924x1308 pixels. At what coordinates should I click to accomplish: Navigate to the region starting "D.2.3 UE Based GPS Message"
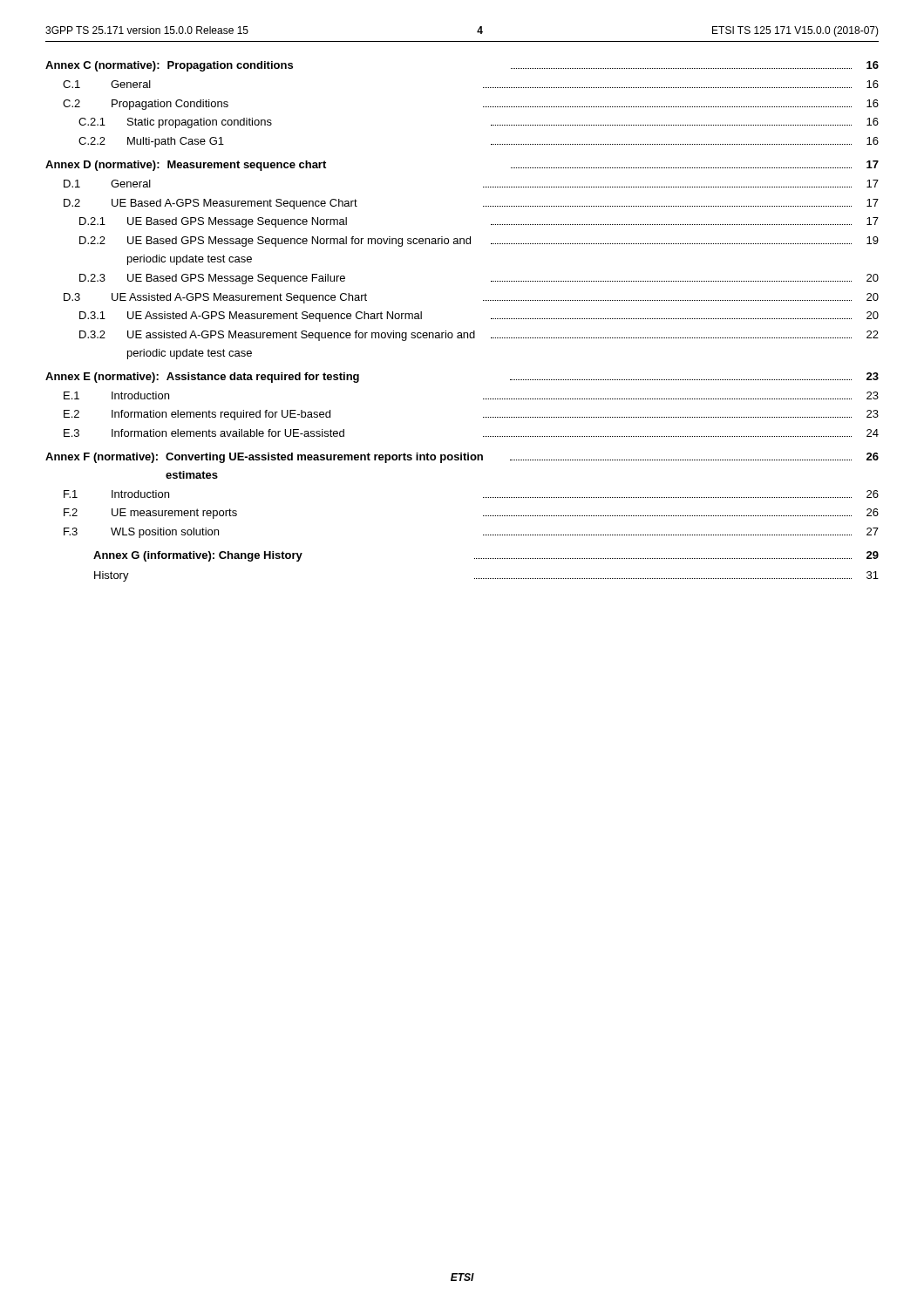[93, 279]
